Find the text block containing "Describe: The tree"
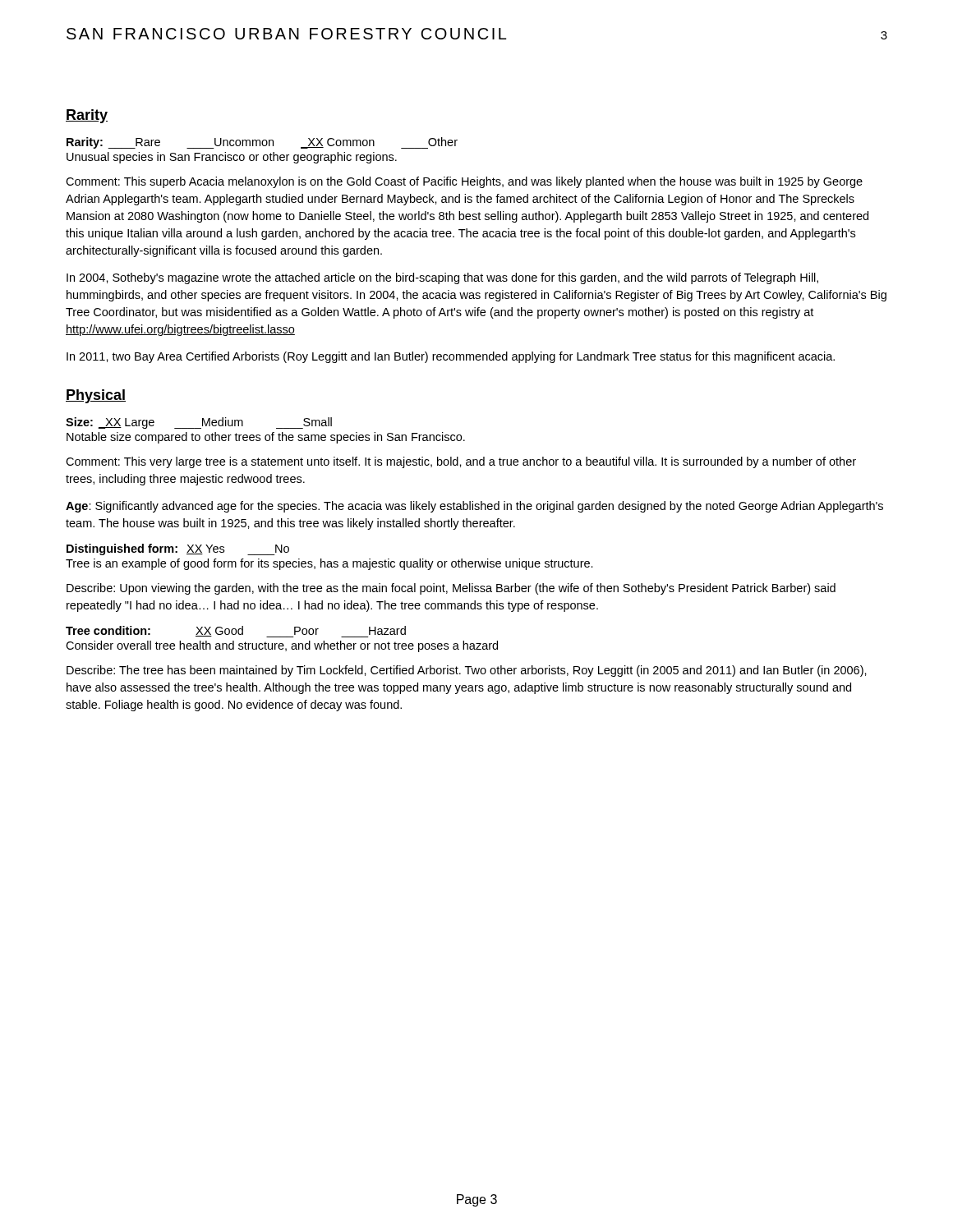Screen dimensions: 1232x953 [466, 688]
